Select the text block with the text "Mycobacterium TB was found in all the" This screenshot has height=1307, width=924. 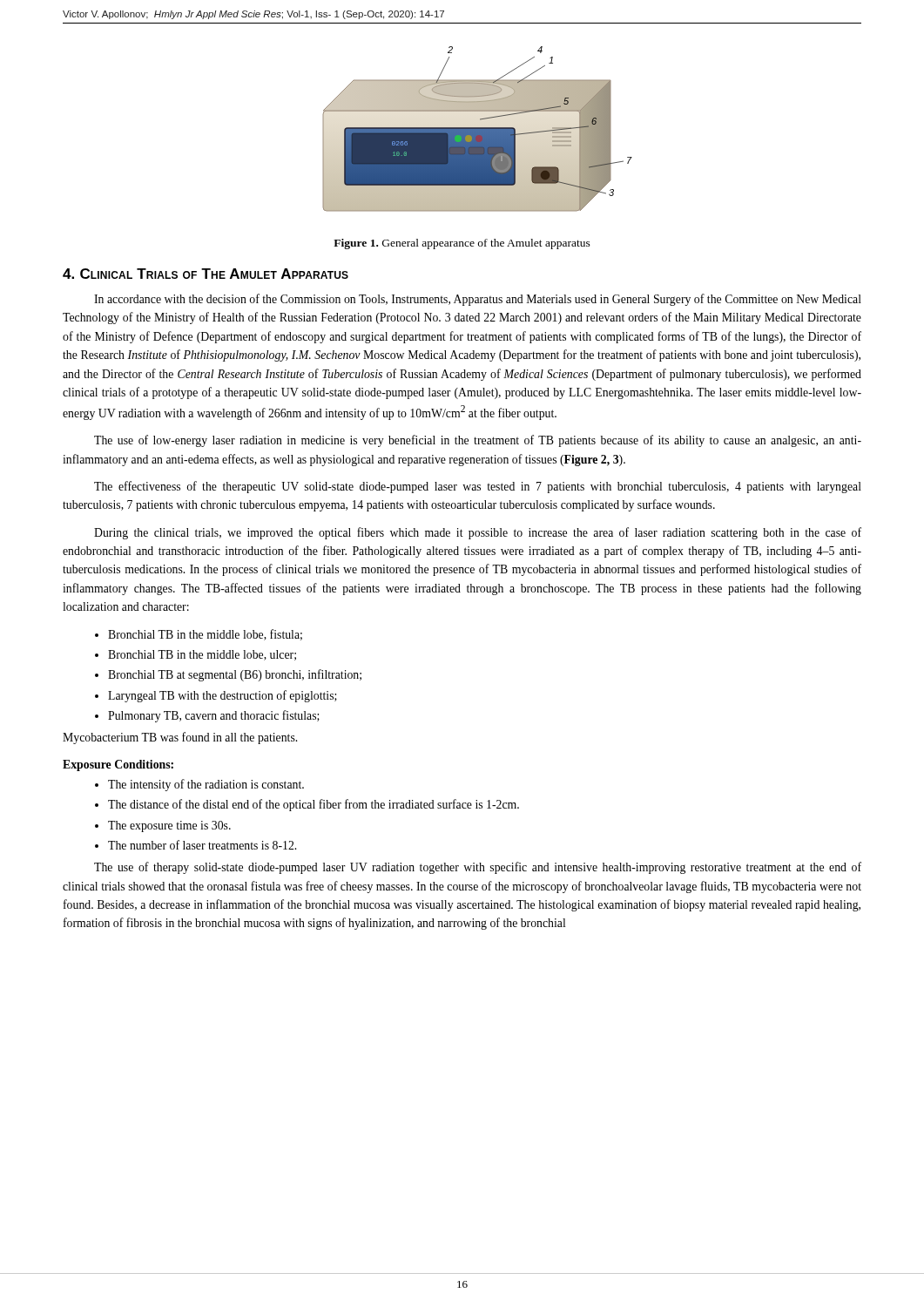pyautogui.click(x=180, y=738)
